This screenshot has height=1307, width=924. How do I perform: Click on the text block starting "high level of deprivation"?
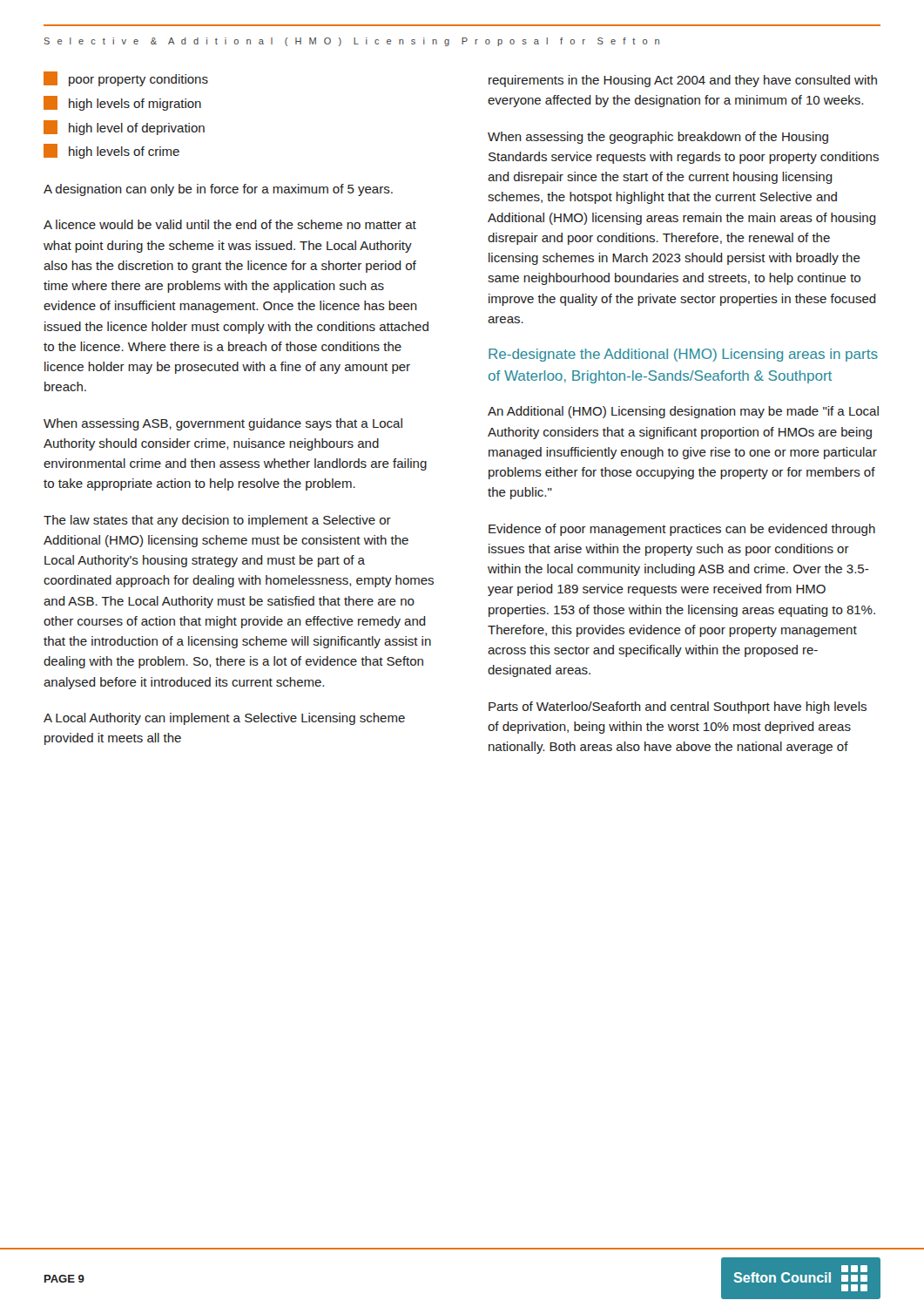pos(124,127)
